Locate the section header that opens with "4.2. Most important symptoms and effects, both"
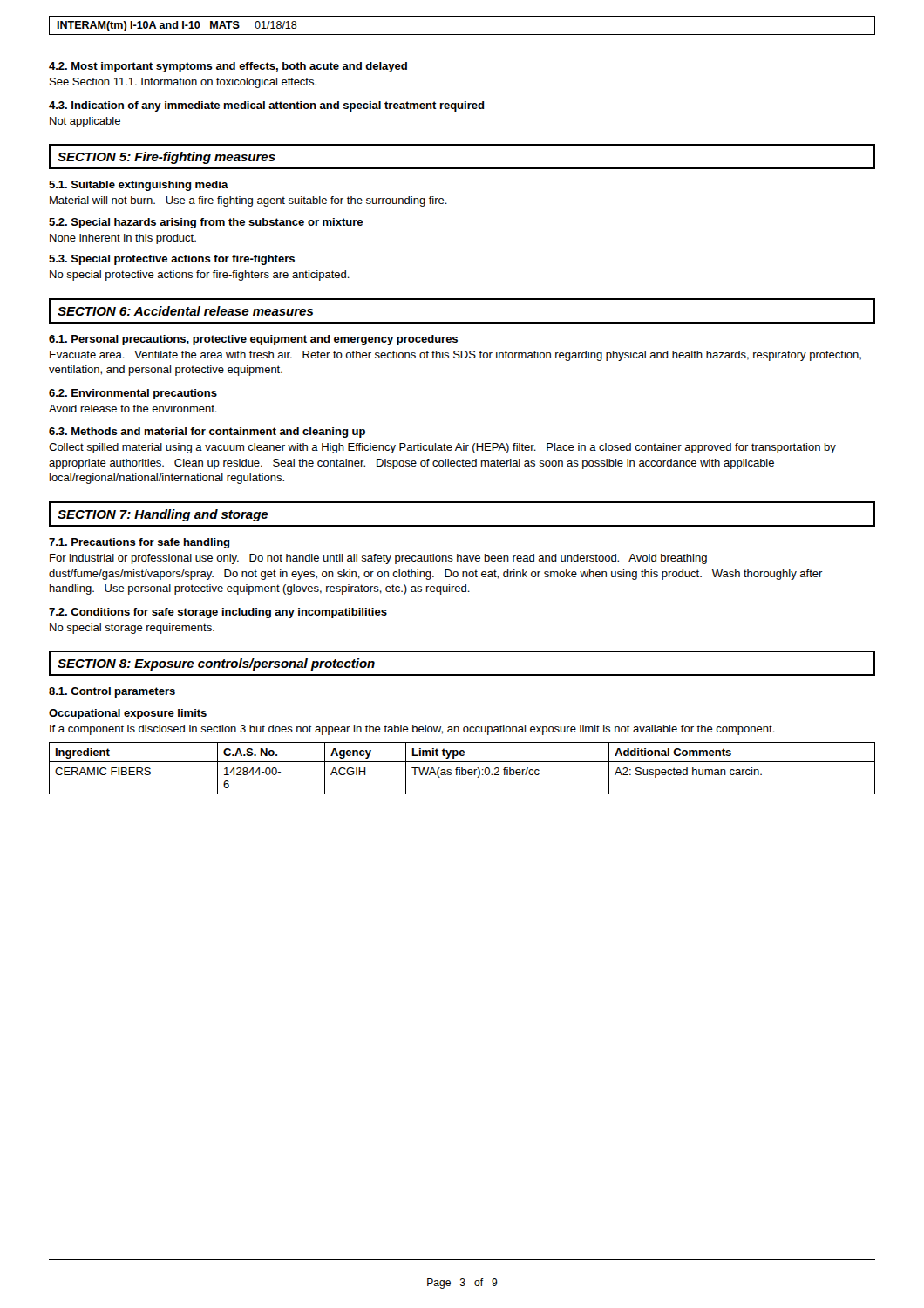The height and width of the screenshot is (1308, 924). pos(228,66)
